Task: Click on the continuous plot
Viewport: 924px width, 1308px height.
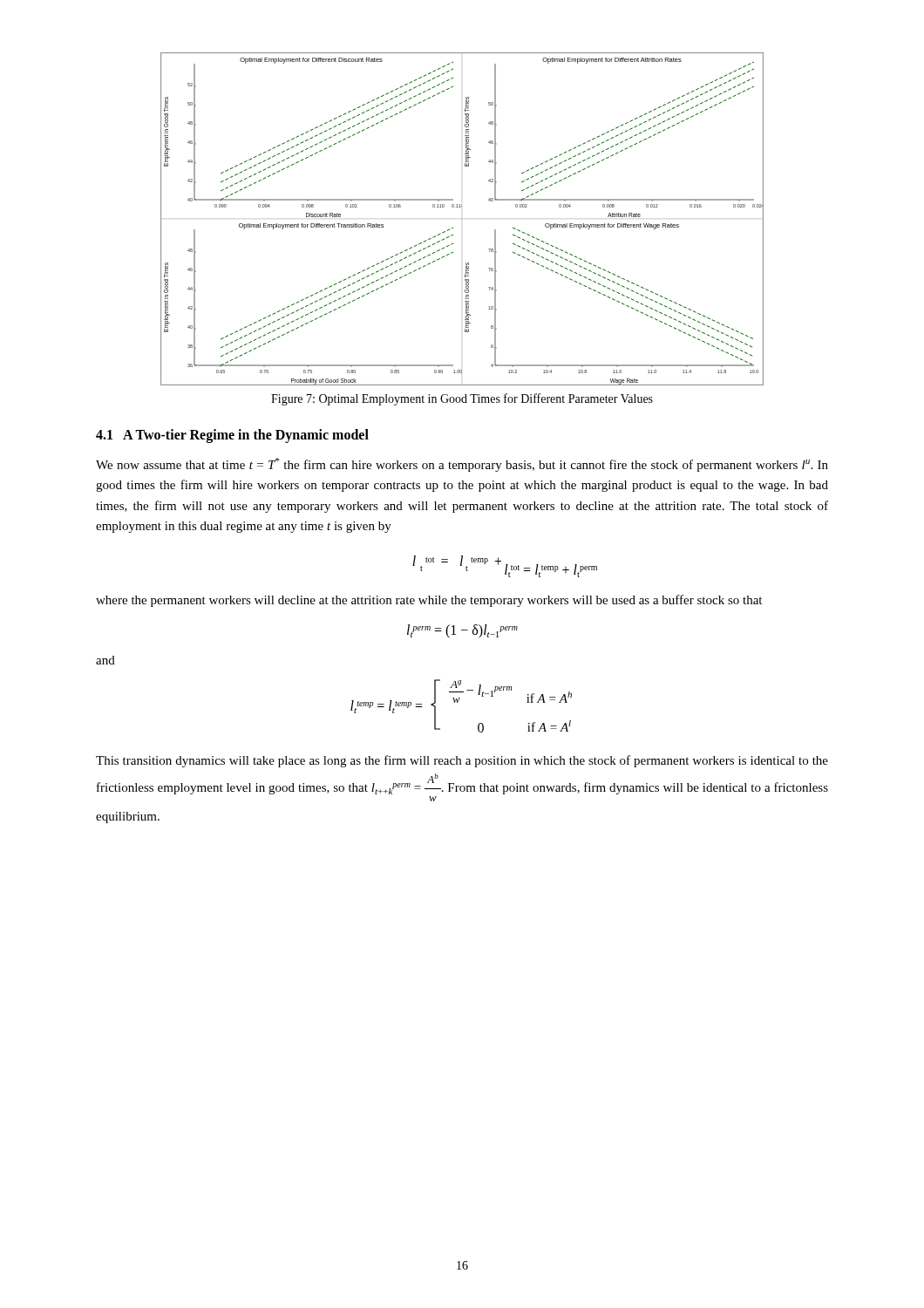Action: pos(462,219)
